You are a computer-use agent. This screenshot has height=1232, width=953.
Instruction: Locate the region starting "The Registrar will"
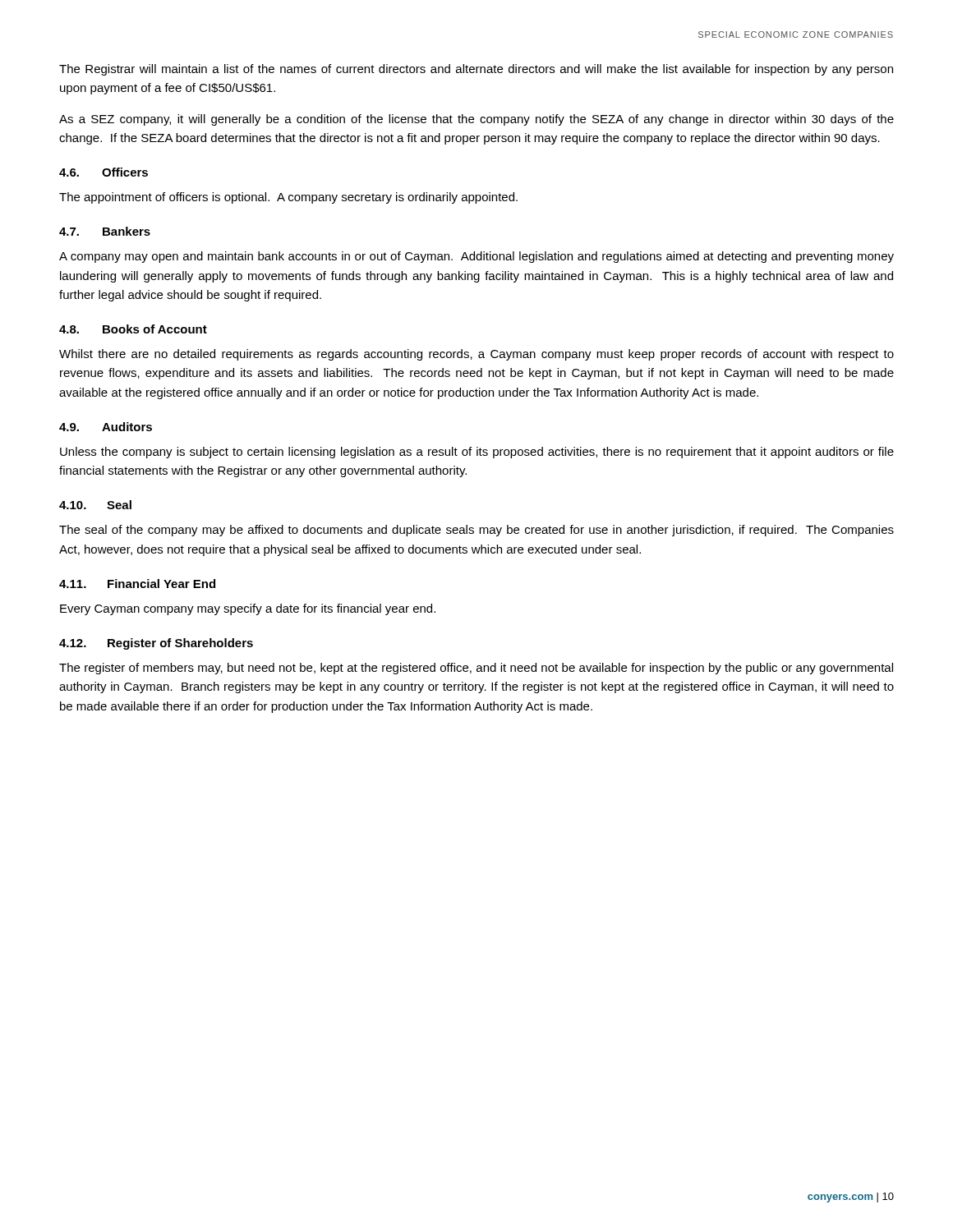click(476, 78)
